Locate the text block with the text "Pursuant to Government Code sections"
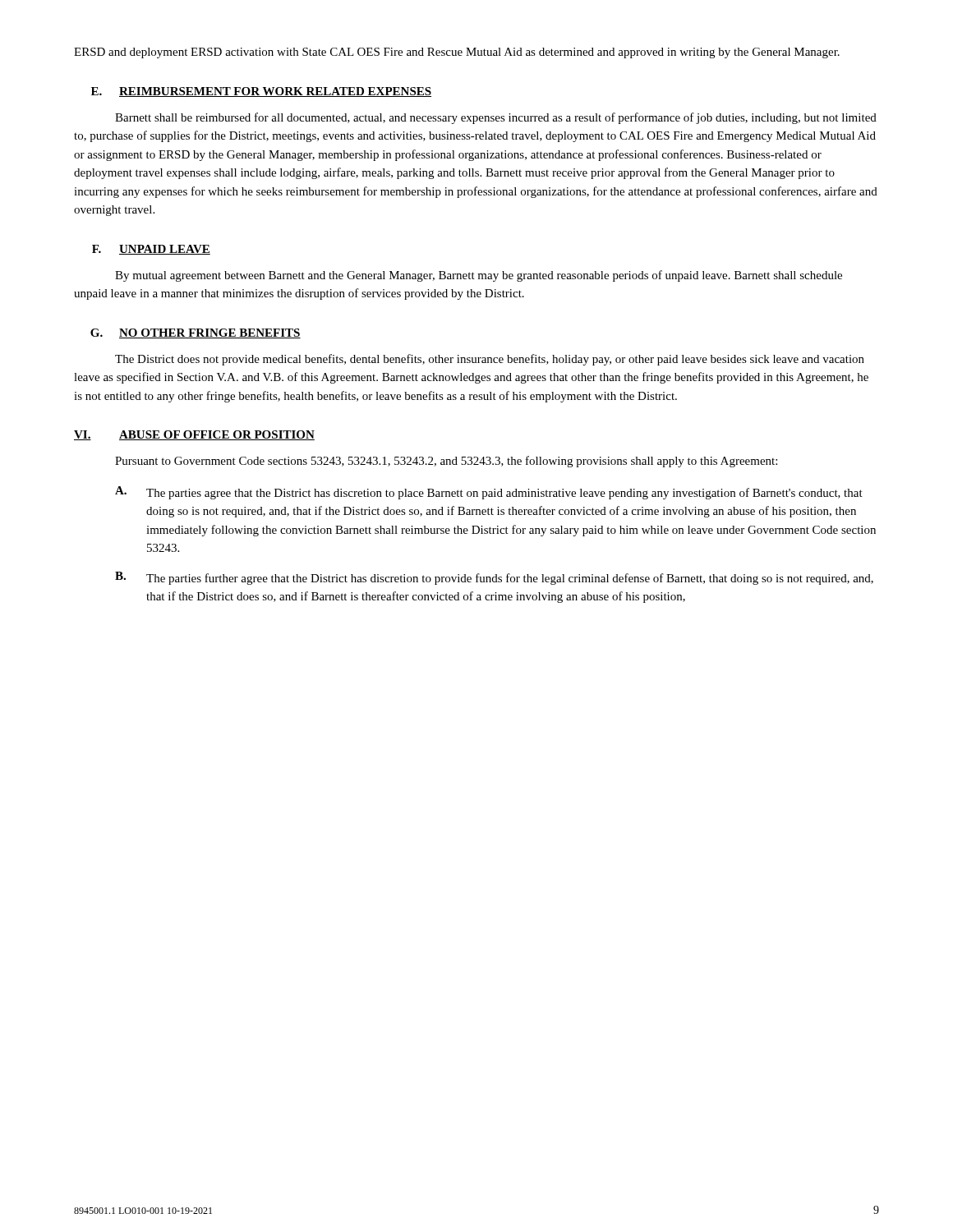The height and width of the screenshot is (1232, 953). pyautogui.click(x=476, y=461)
